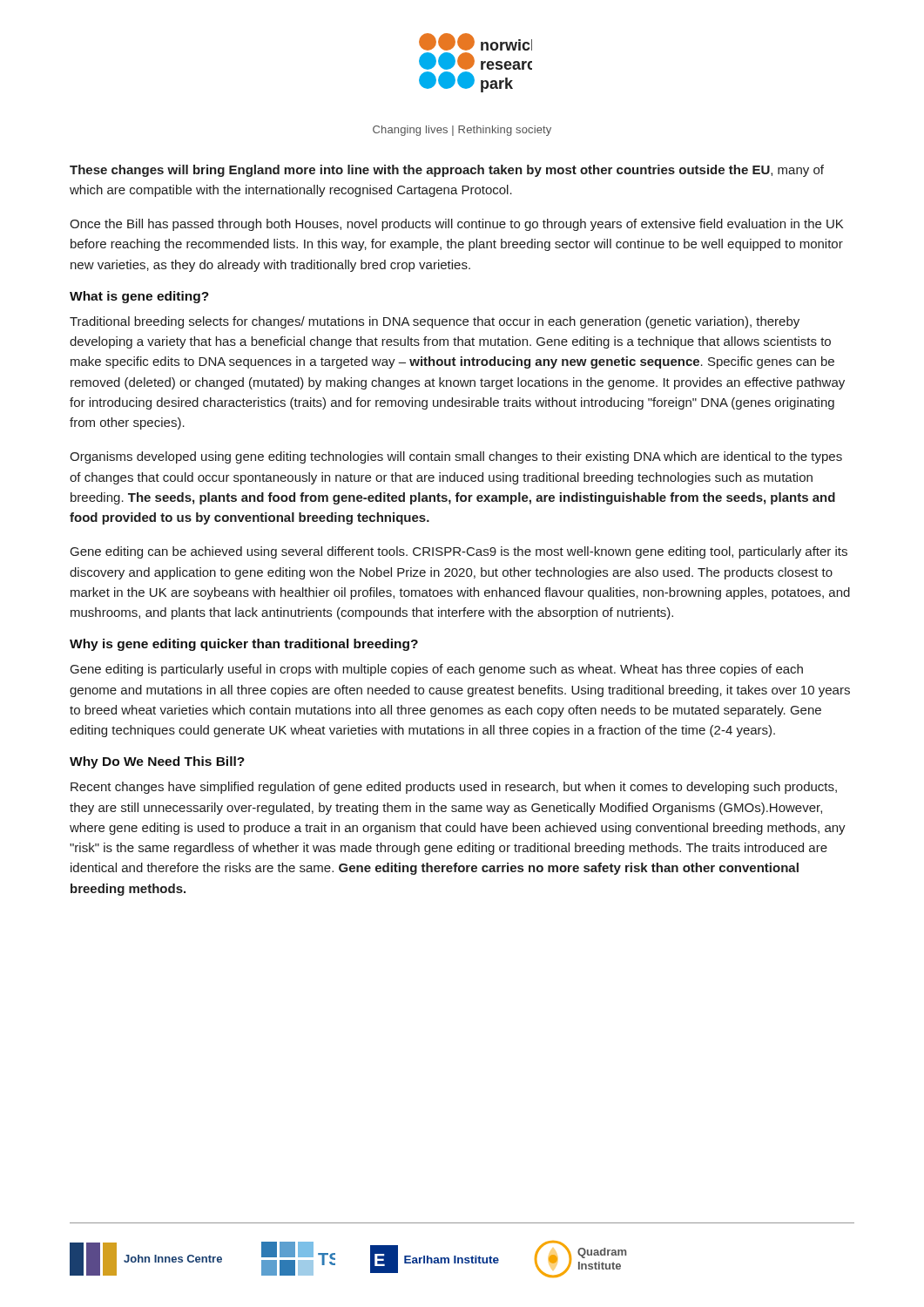Locate the text starting "Changing lives | Rethinking society"

pyautogui.click(x=462, y=129)
